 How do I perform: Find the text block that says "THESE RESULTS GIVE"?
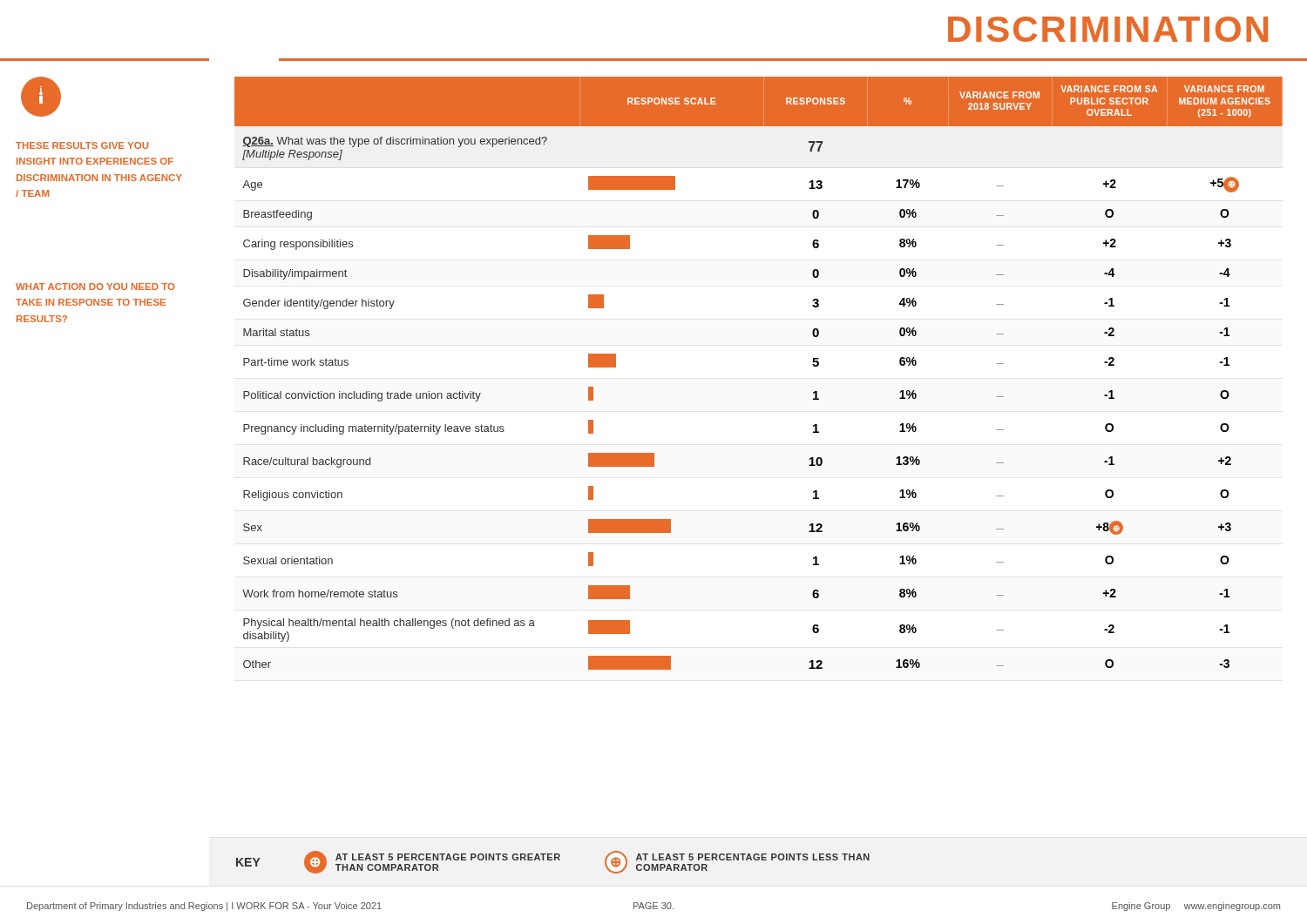101,170
